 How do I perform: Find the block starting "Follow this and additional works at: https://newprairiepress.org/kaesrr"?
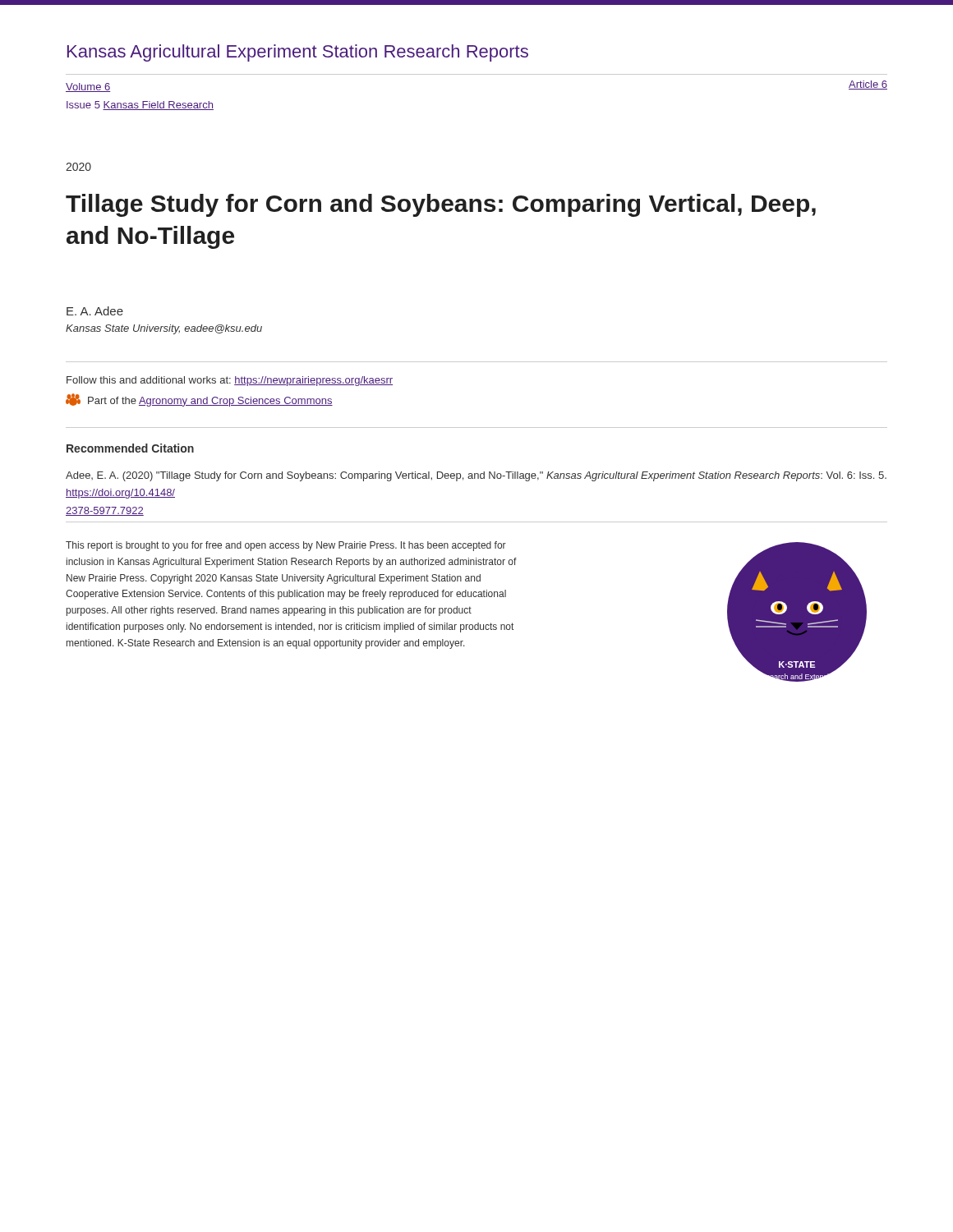[230, 381]
